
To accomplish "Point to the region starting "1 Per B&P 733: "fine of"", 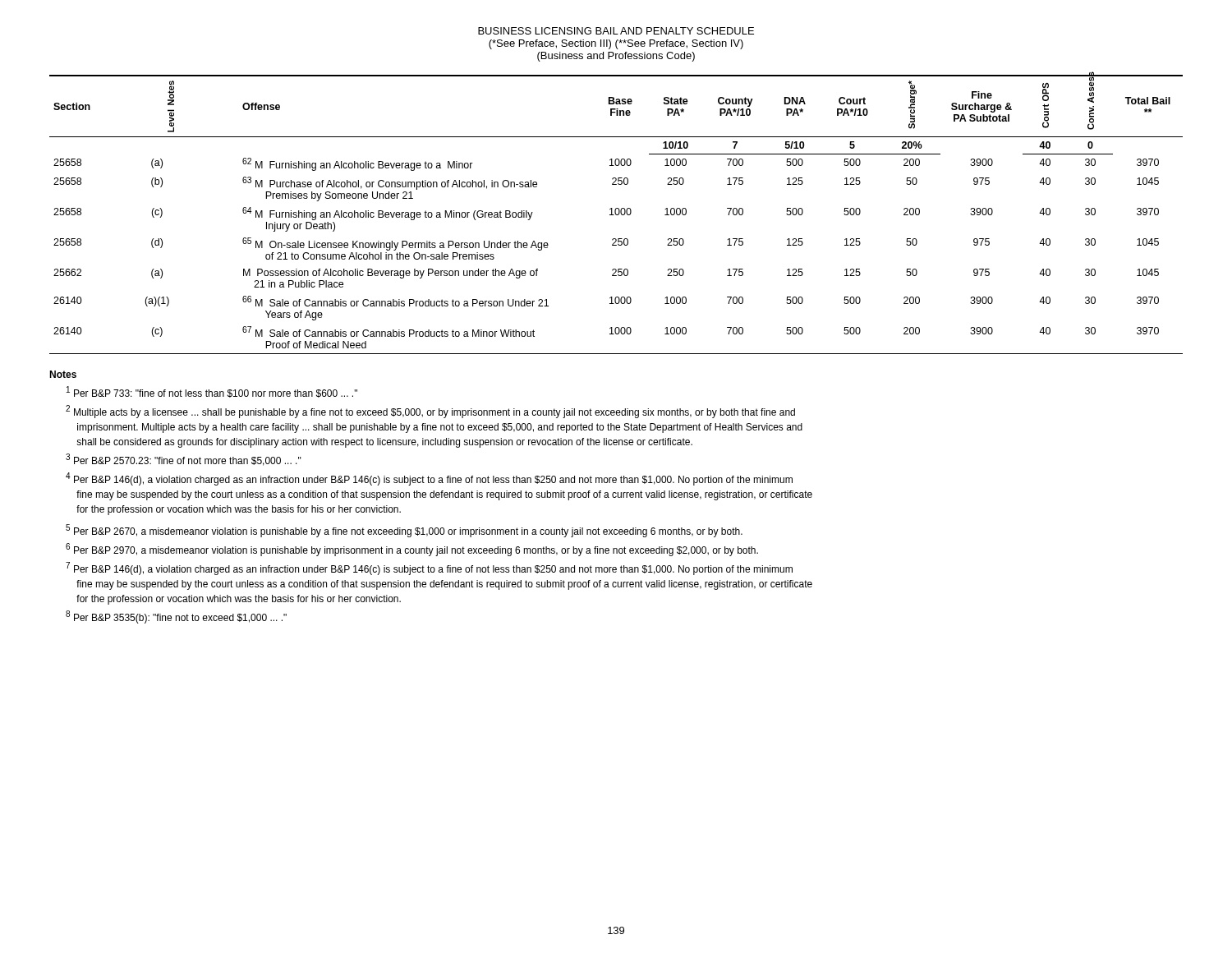I will [212, 393].
